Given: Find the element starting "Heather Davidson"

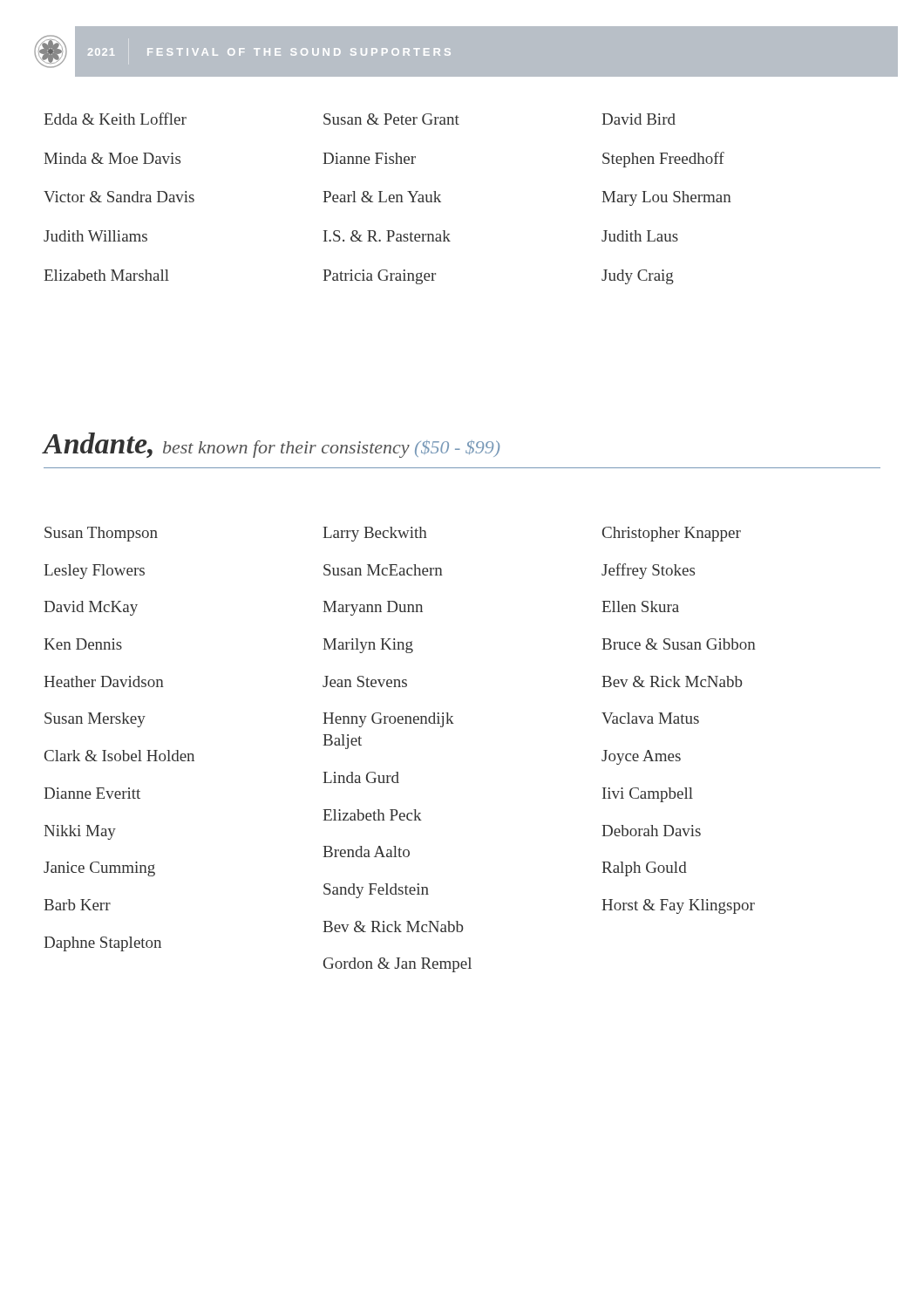Looking at the screenshot, I should (x=104, y=681).
